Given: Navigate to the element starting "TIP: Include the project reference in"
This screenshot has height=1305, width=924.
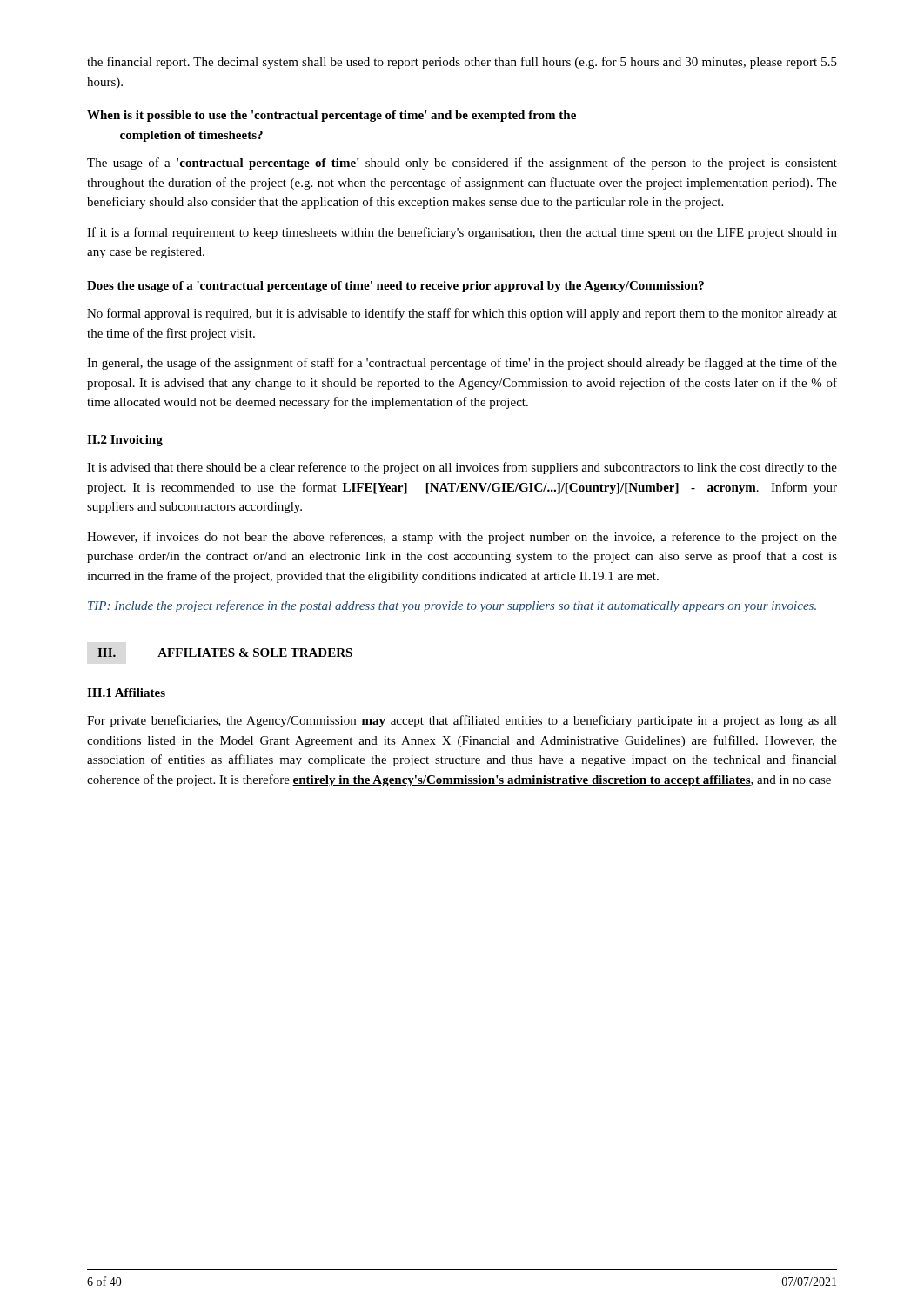Looking at the screenshot, I should click(x=462, y=606).
